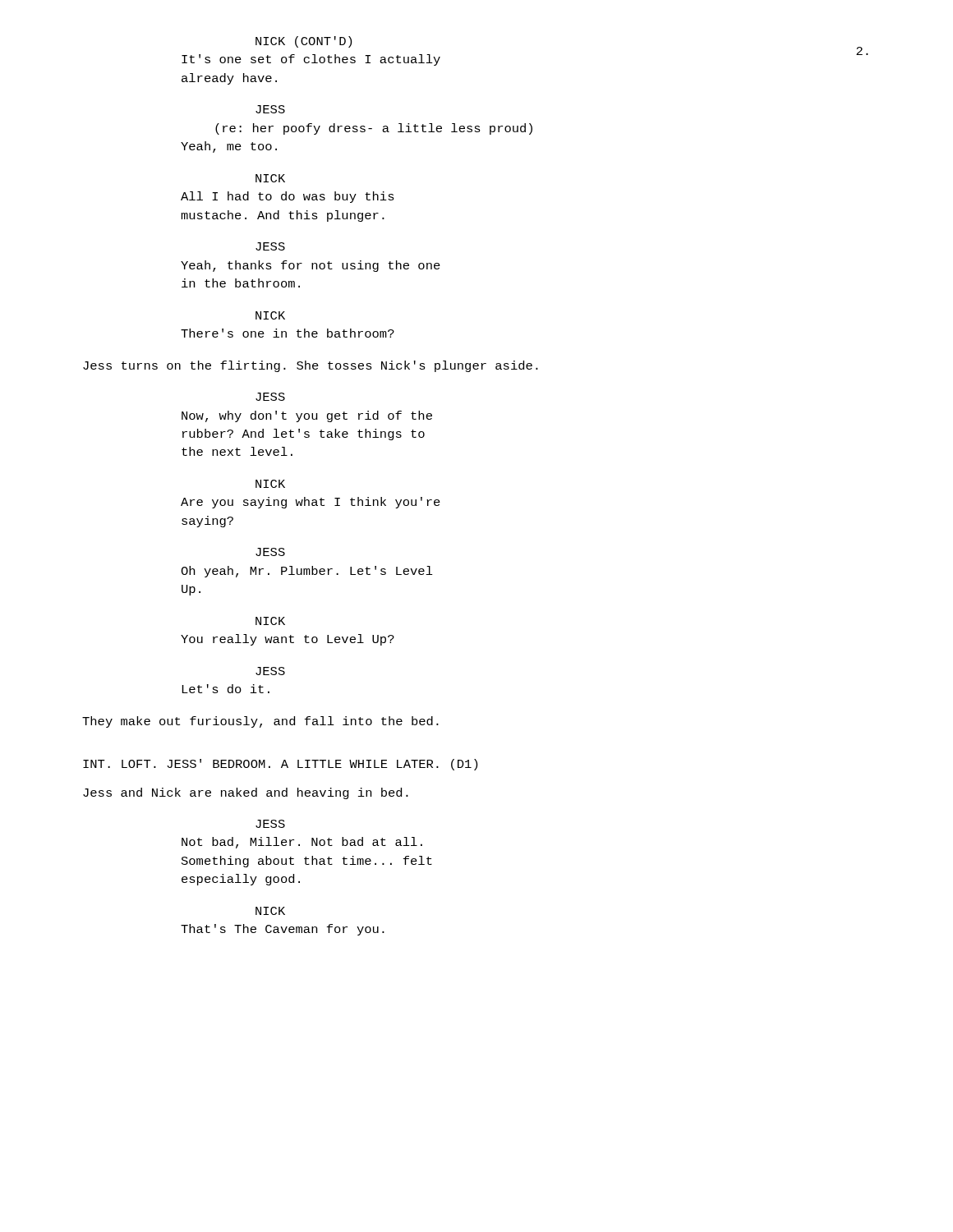The width and height of the screenshot is (953, 1232).
Task: Locate the element starting "NICK That's The Caveman for"
Action: click(x=270, y=911)
